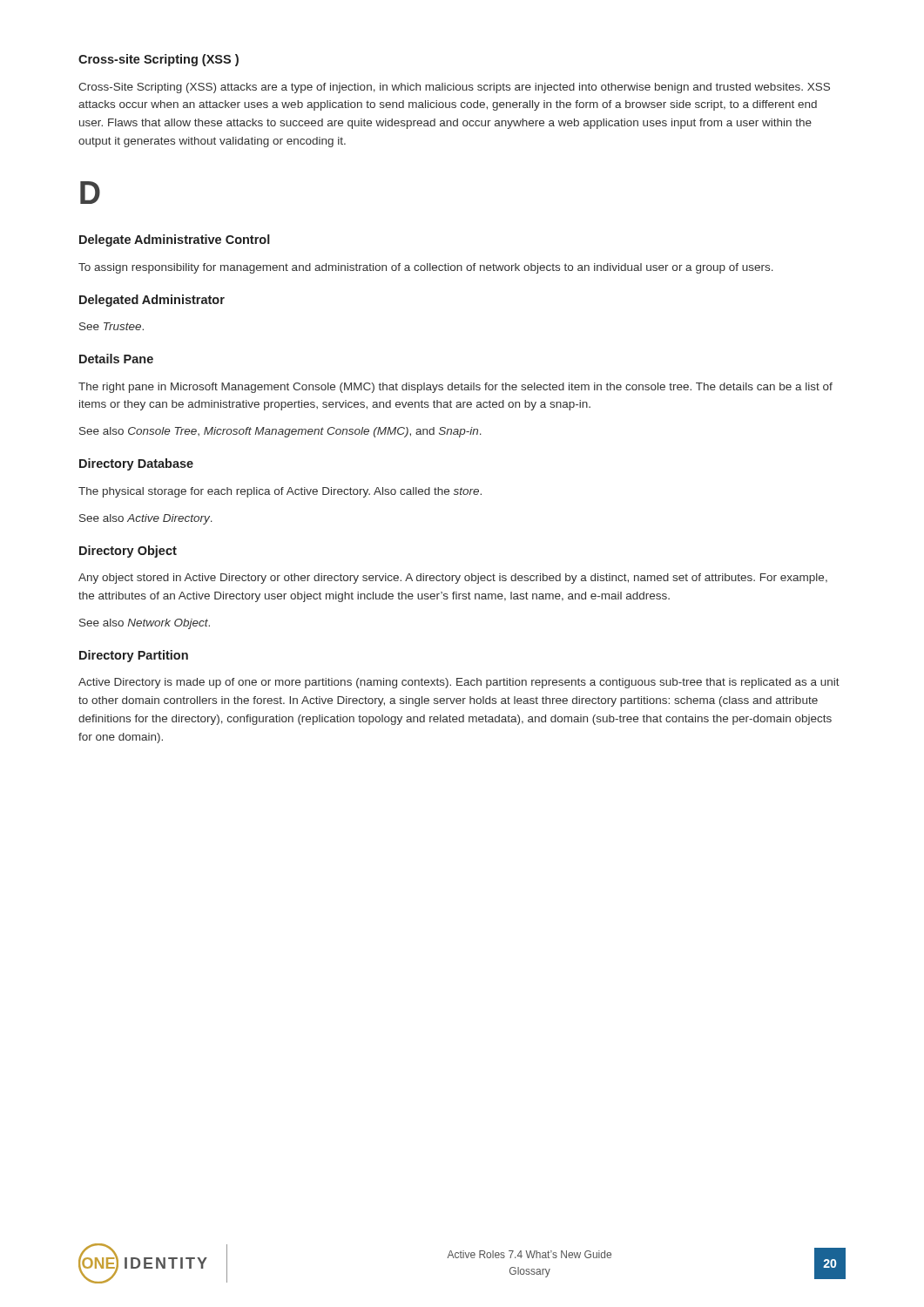Find the region starting "Directory Partition"
Screen dimensions: 1307x924
(x=134, y=656)
